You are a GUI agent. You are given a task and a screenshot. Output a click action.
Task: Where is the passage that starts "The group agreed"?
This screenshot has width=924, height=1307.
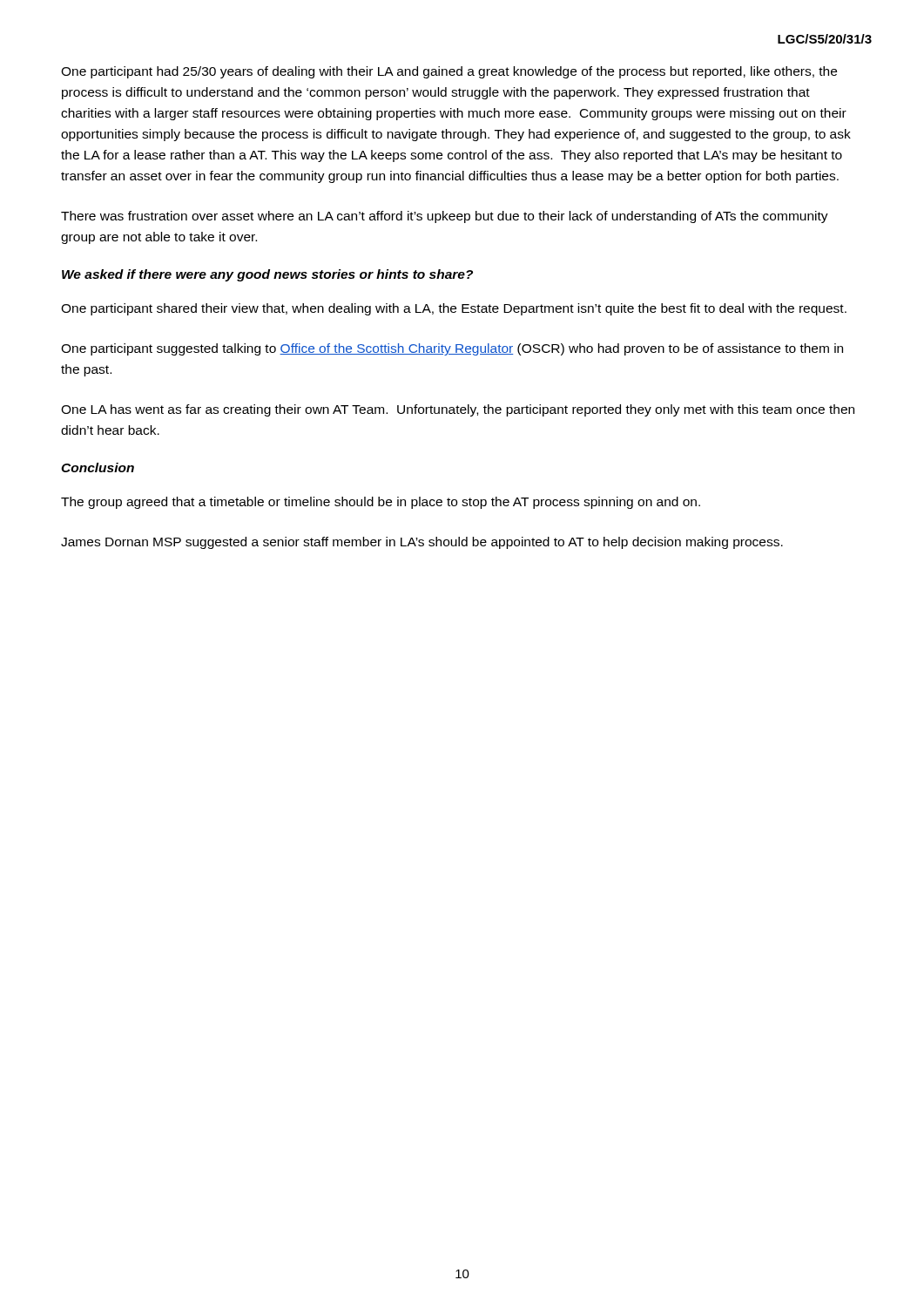(381, 502)
